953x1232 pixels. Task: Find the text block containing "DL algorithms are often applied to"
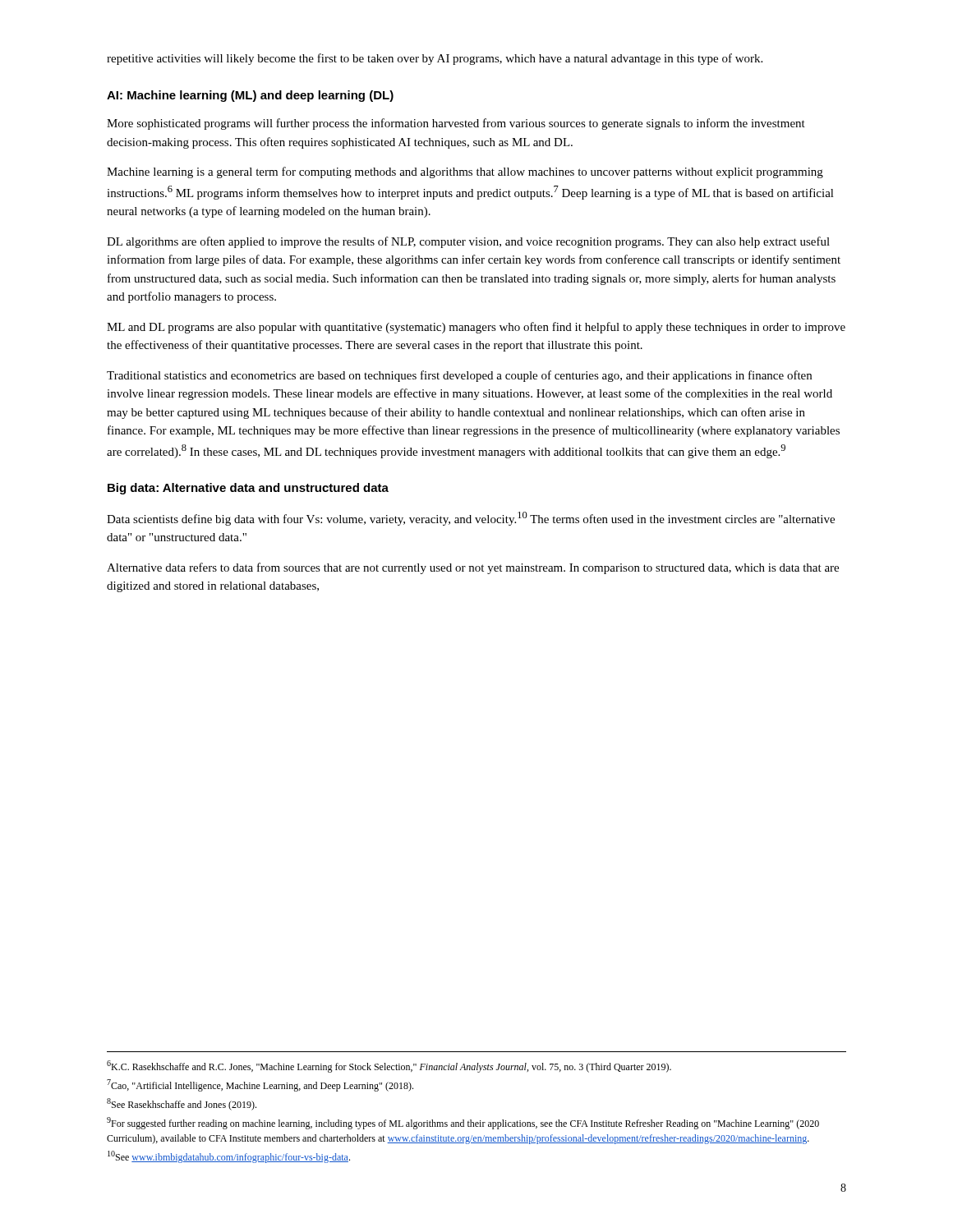point(476,269)
